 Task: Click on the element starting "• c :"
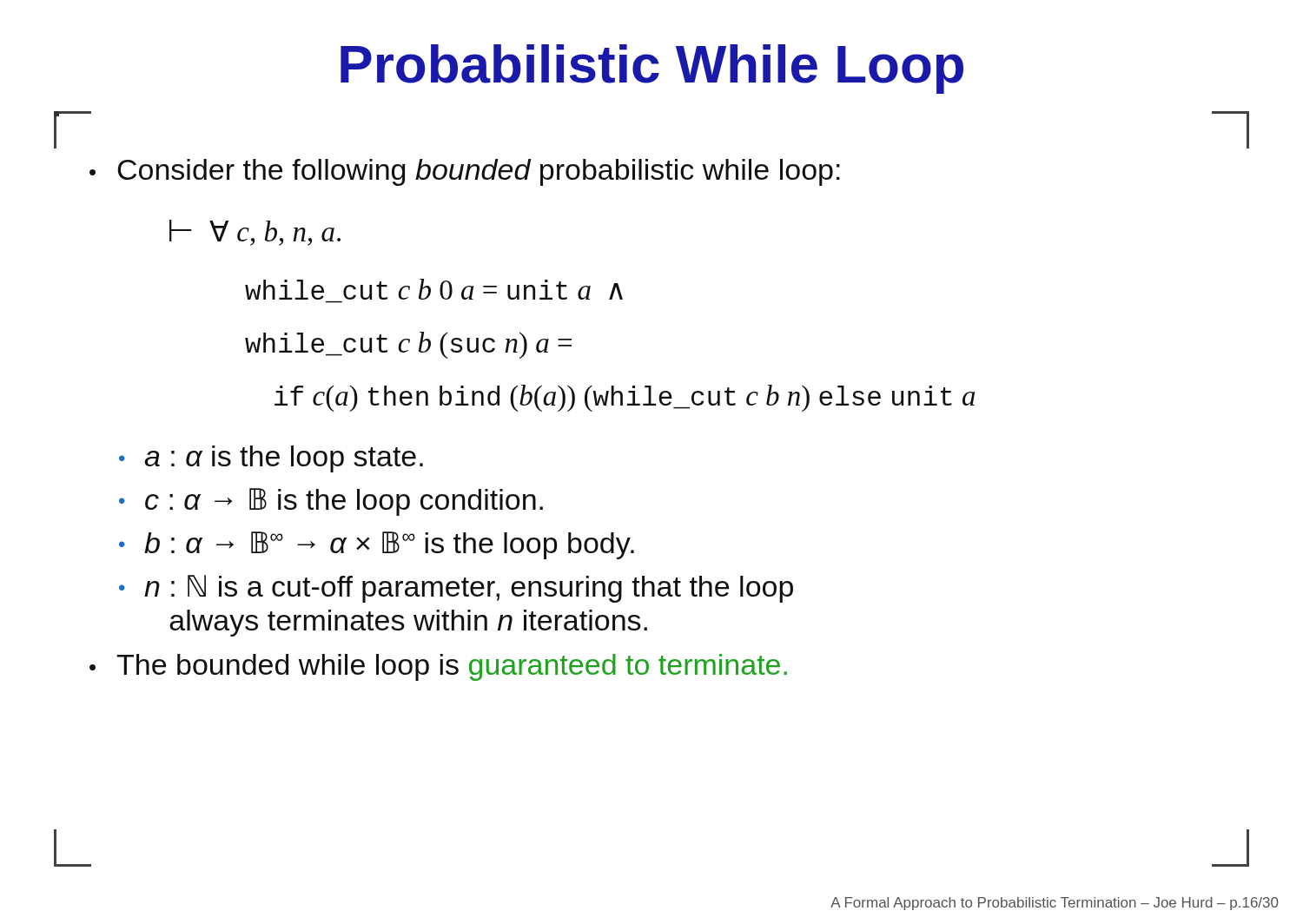tap(332, 499)
